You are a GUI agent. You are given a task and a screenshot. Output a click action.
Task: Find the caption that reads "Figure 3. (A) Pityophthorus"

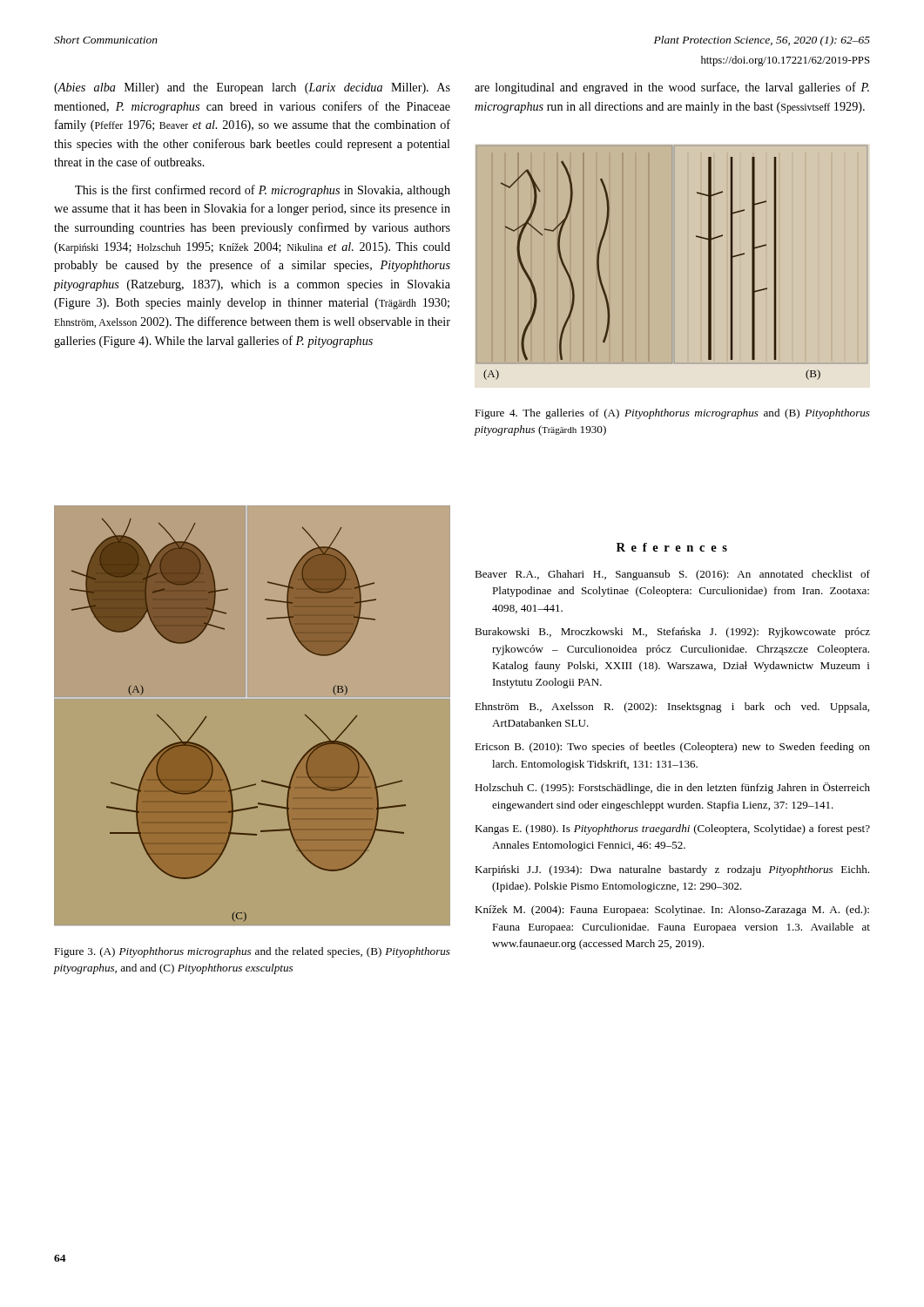pyautogui.click(x=252, y=959)
